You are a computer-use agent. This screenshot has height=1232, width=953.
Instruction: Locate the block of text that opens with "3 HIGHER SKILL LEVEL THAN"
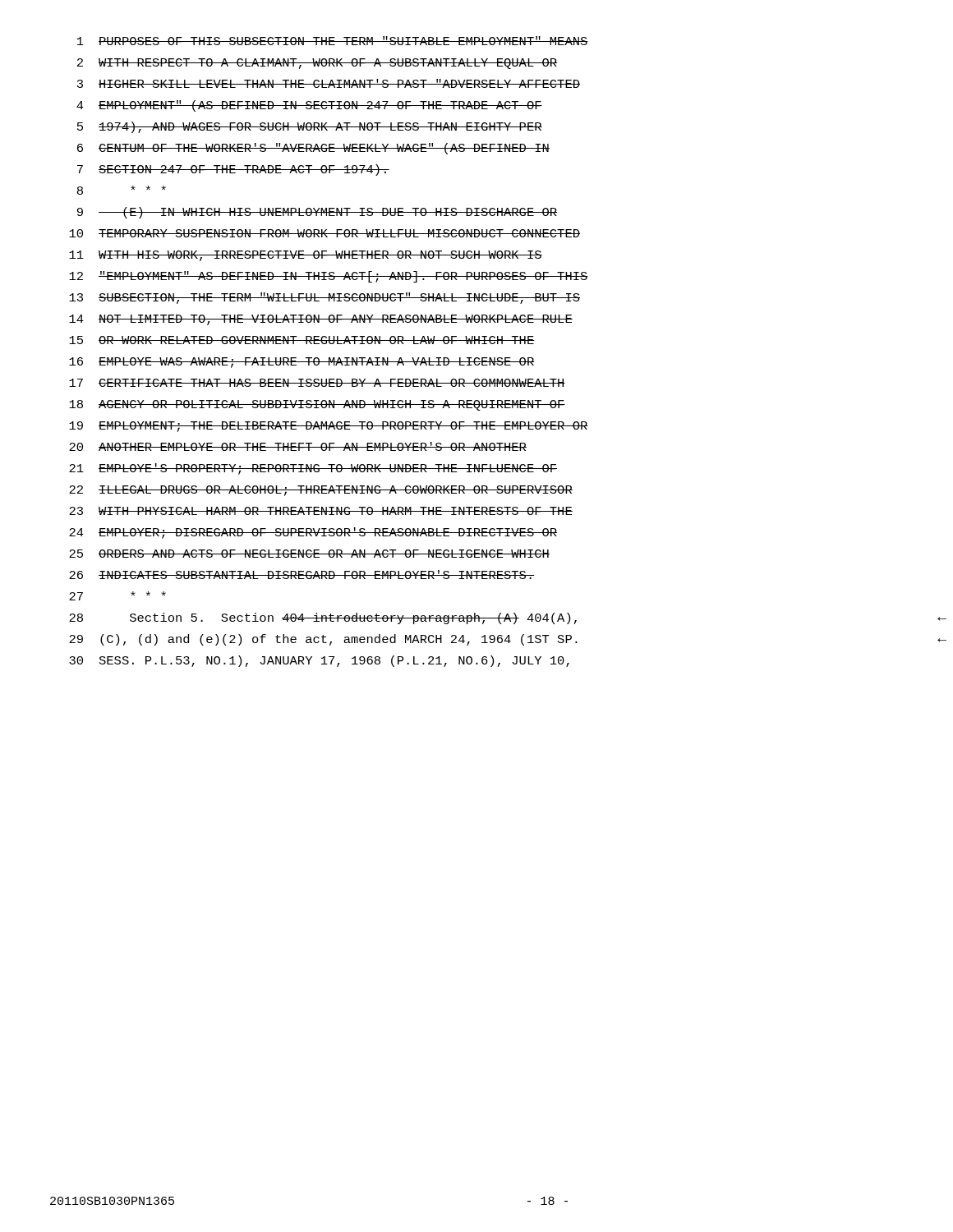(x=315, y=85)
